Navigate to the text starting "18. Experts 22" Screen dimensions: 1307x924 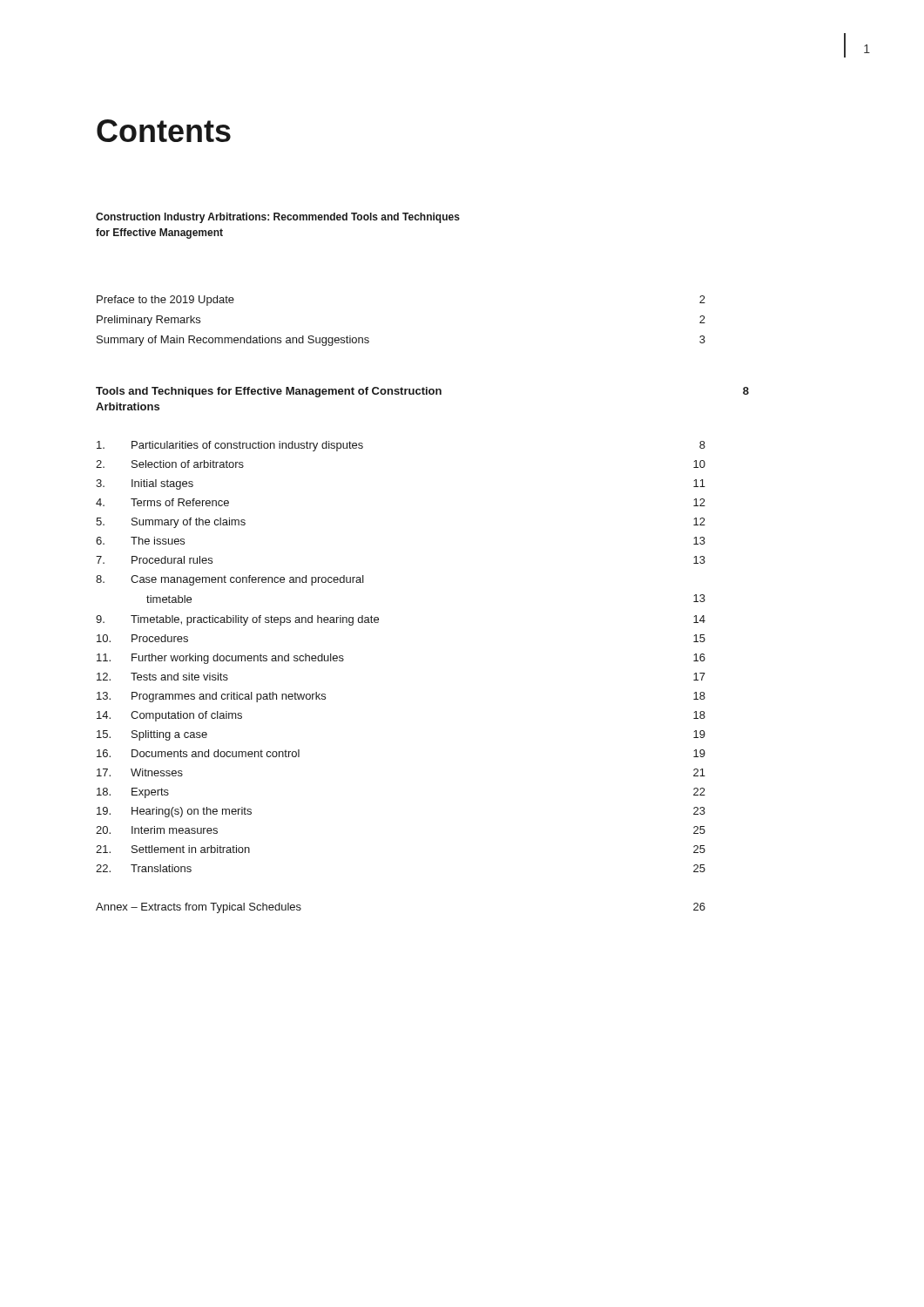coord(146,792)
